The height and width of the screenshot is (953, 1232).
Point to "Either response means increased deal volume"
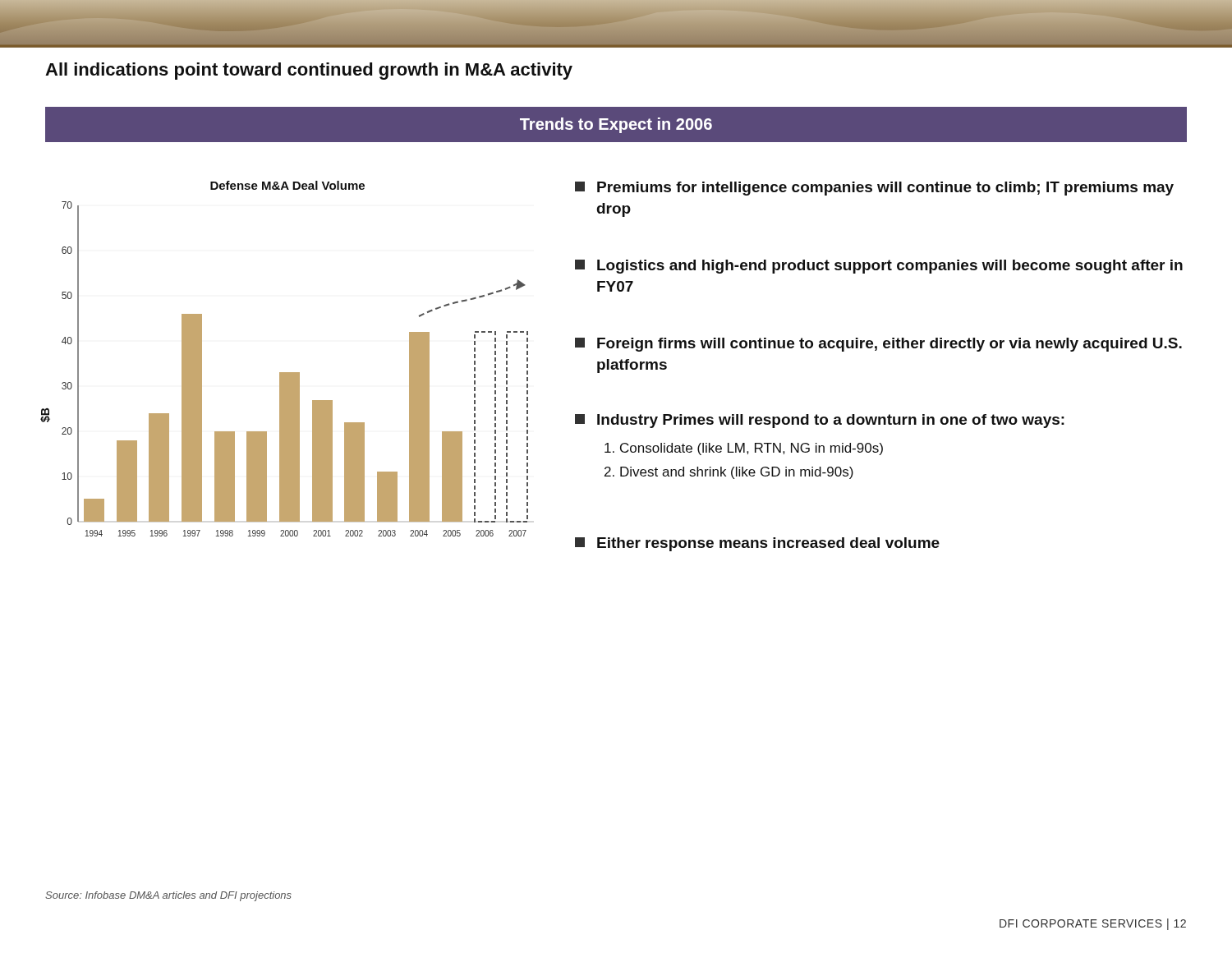757,543
